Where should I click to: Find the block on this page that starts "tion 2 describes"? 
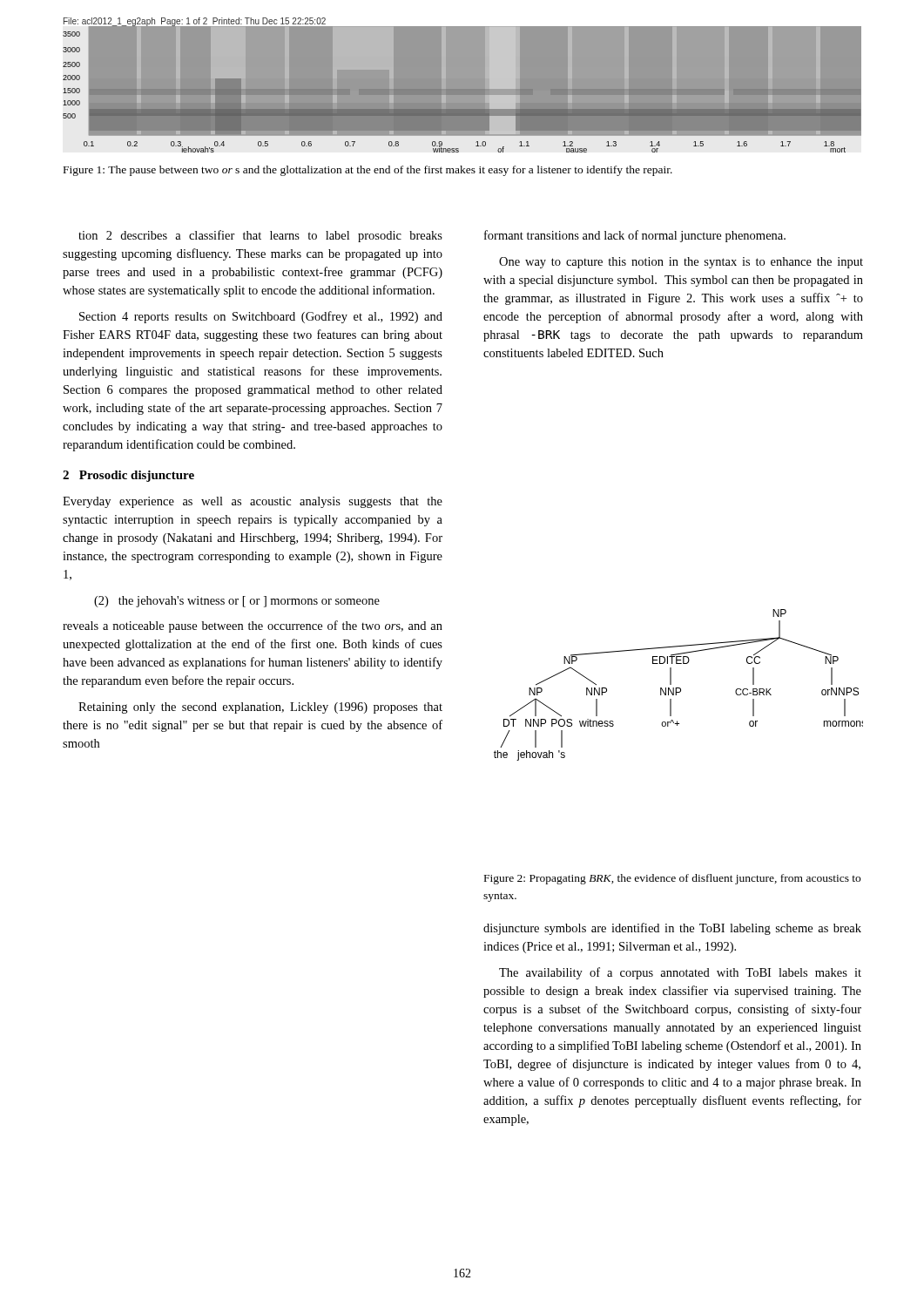point(253,340)
